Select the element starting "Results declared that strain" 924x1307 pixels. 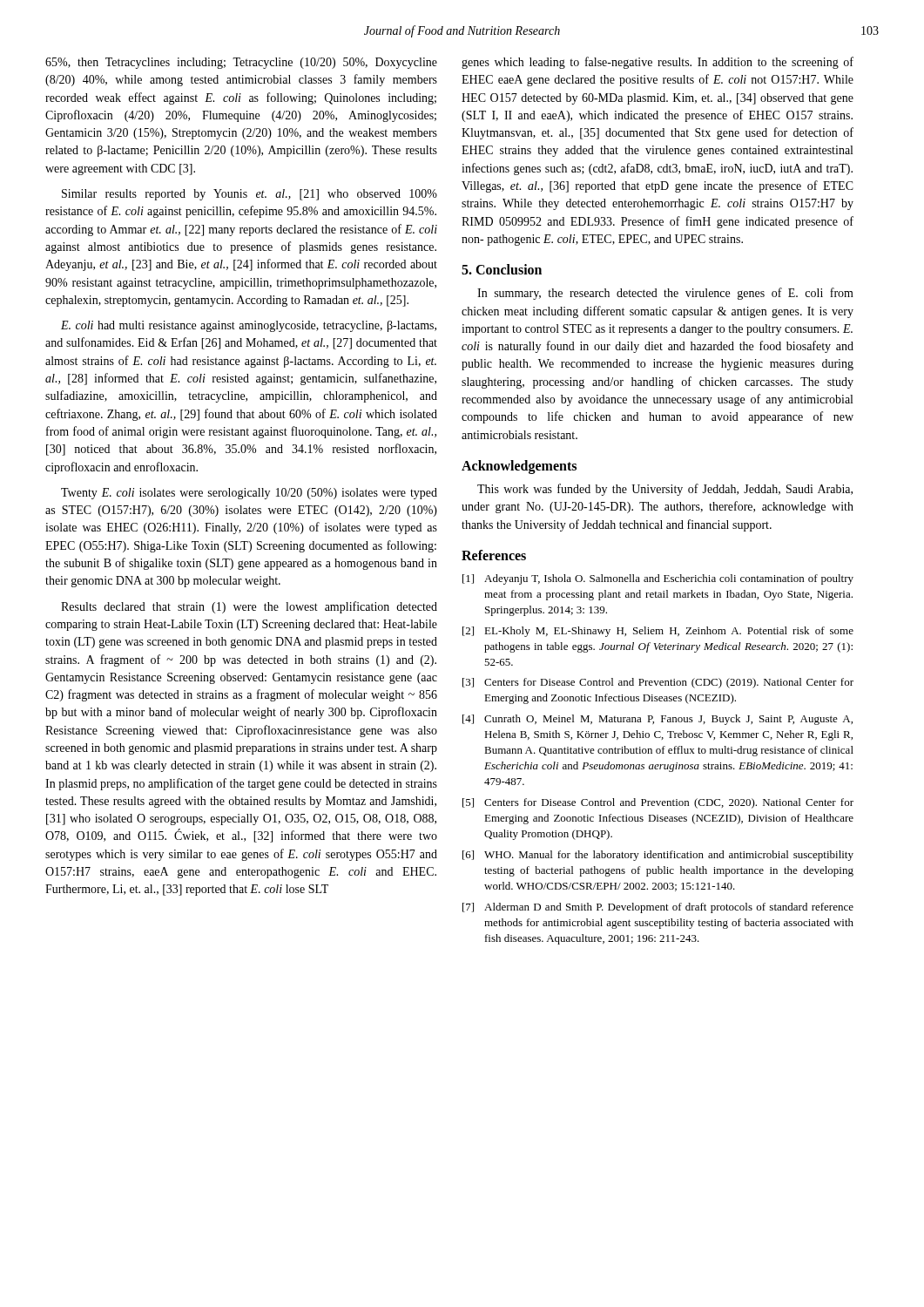click(241, 749)
